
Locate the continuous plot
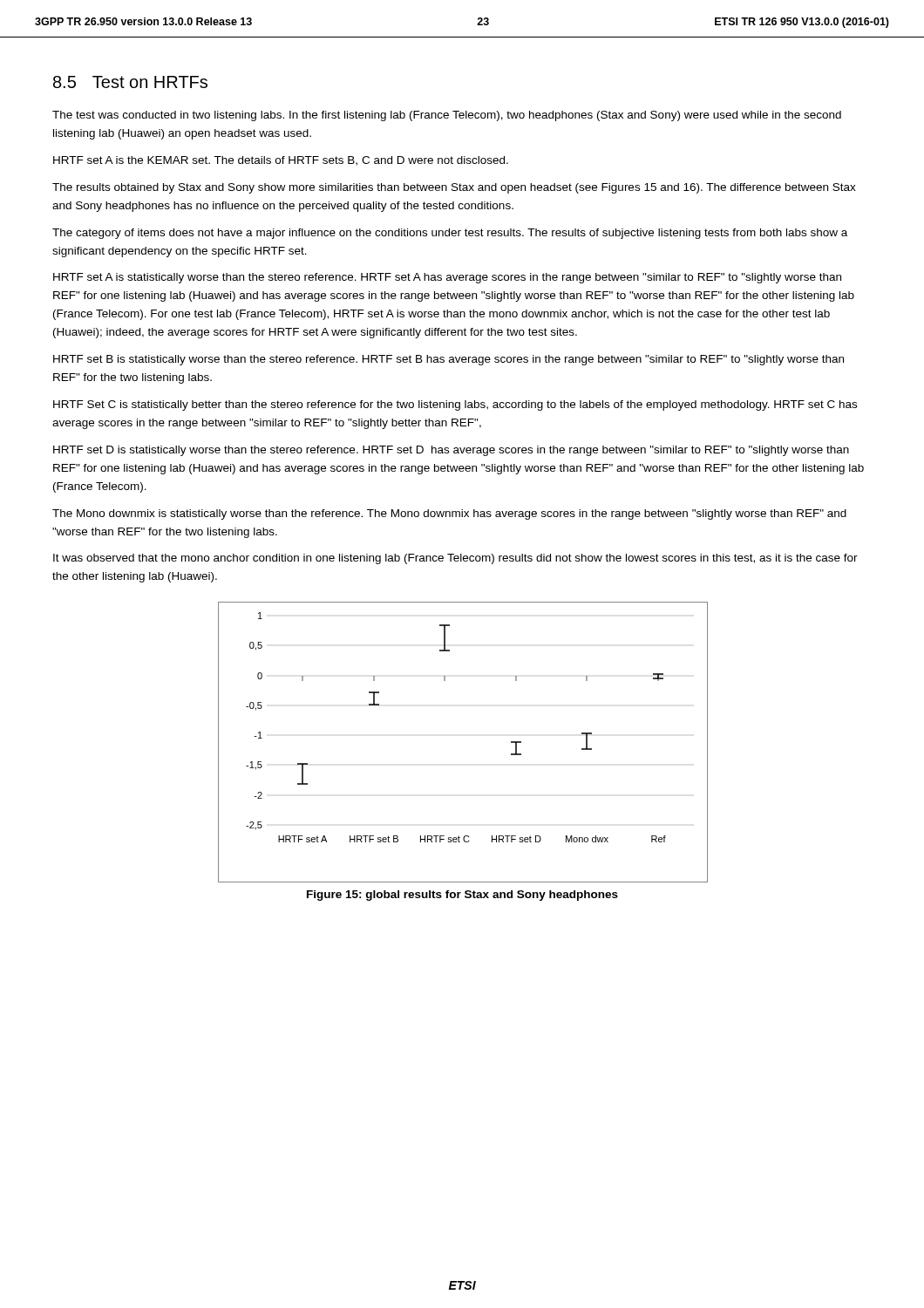462,742
